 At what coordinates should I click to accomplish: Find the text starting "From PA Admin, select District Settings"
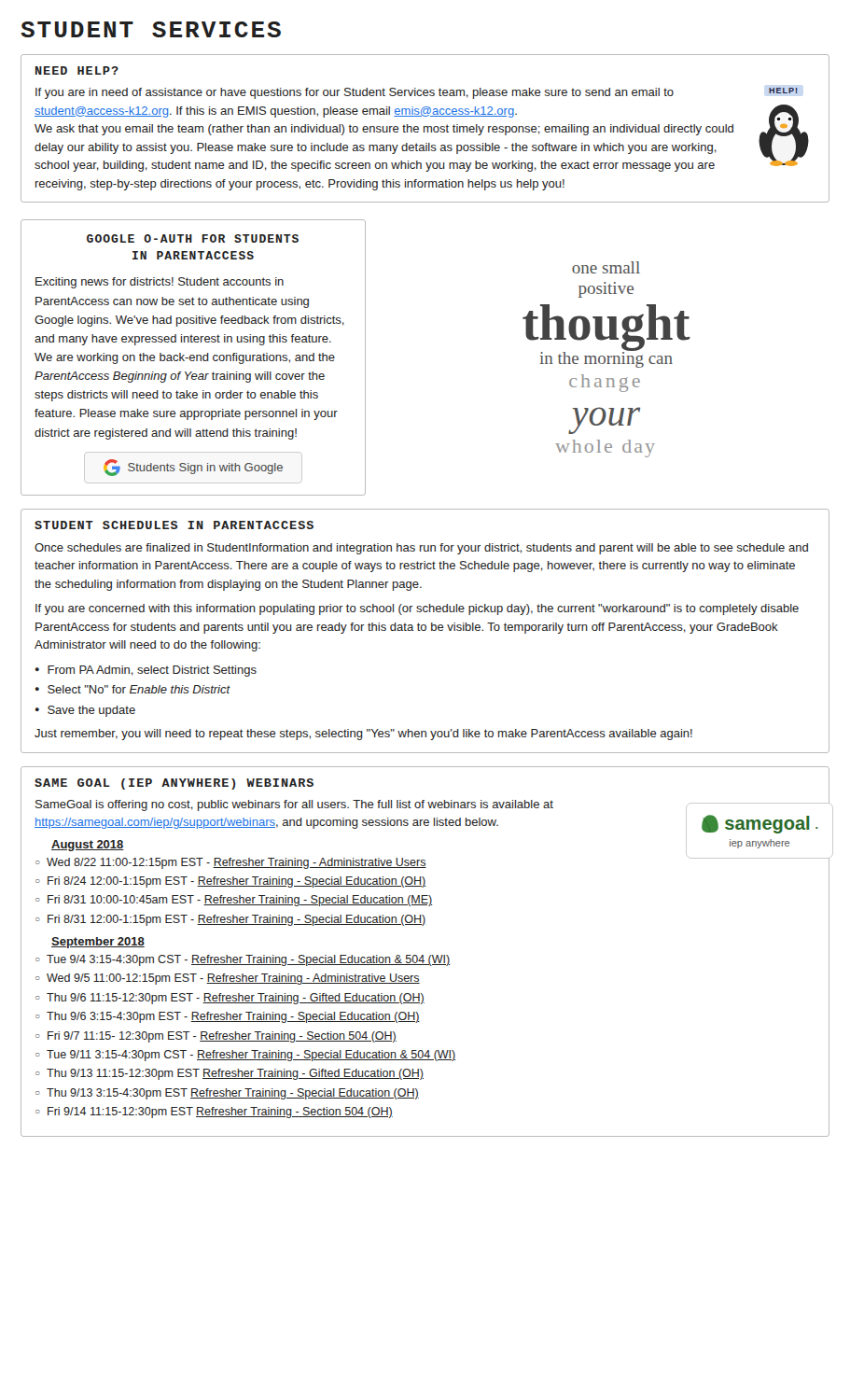pos(152,670)
